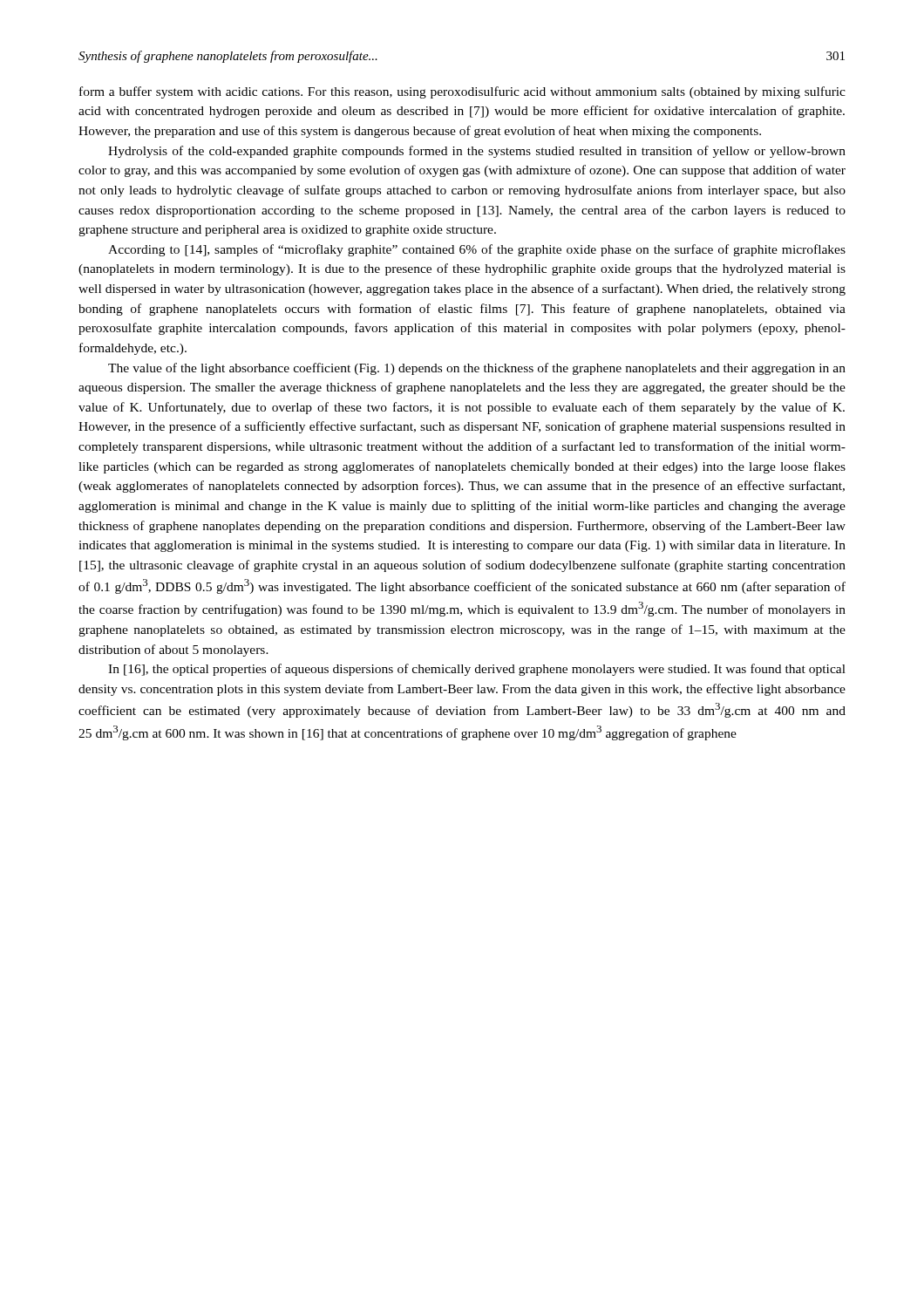Select the text block containing "The value of the light"
This screenshot has height=1308, width=924.
point(462,509)
